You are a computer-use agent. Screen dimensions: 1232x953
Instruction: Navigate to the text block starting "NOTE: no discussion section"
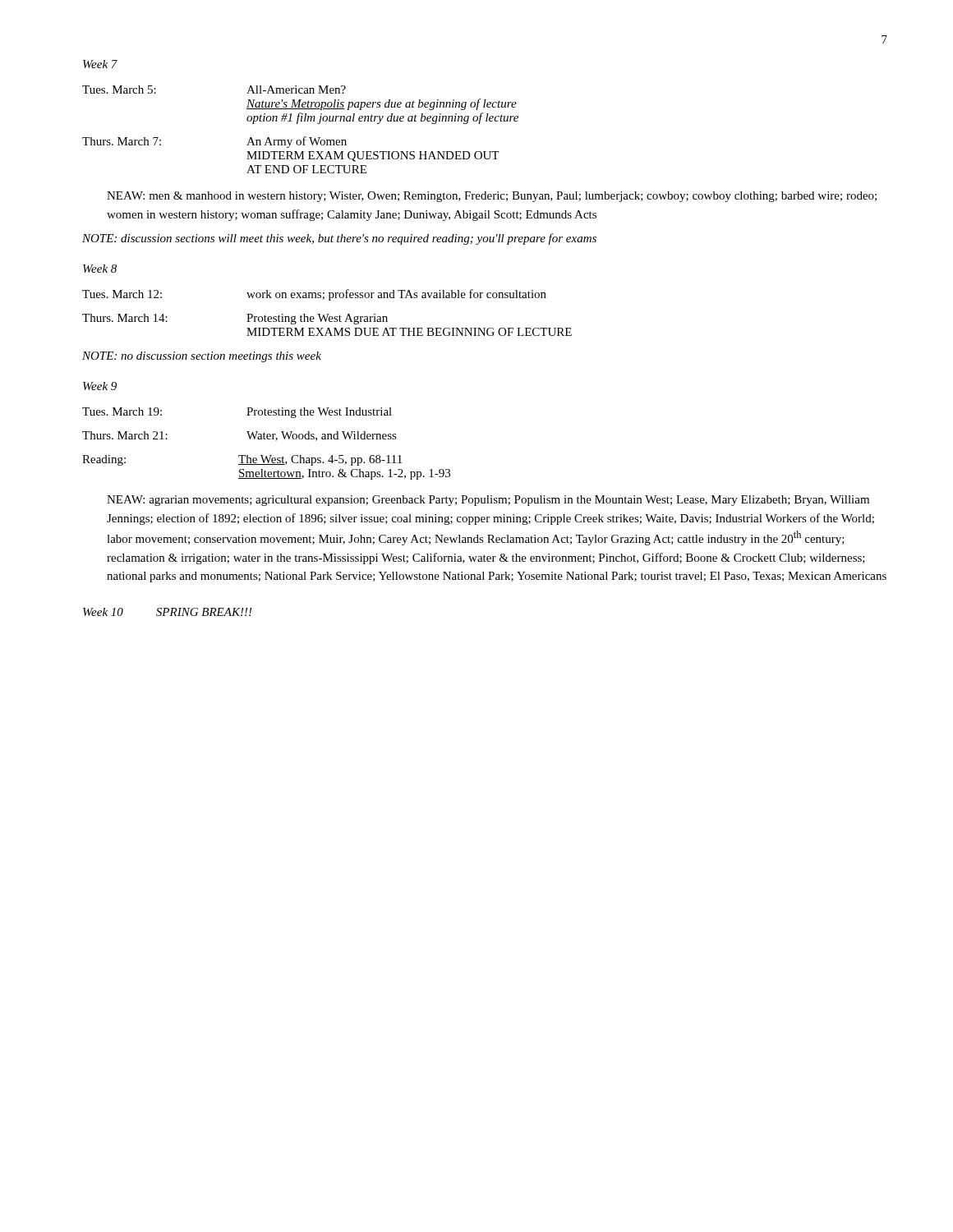[x=202, y=356]
